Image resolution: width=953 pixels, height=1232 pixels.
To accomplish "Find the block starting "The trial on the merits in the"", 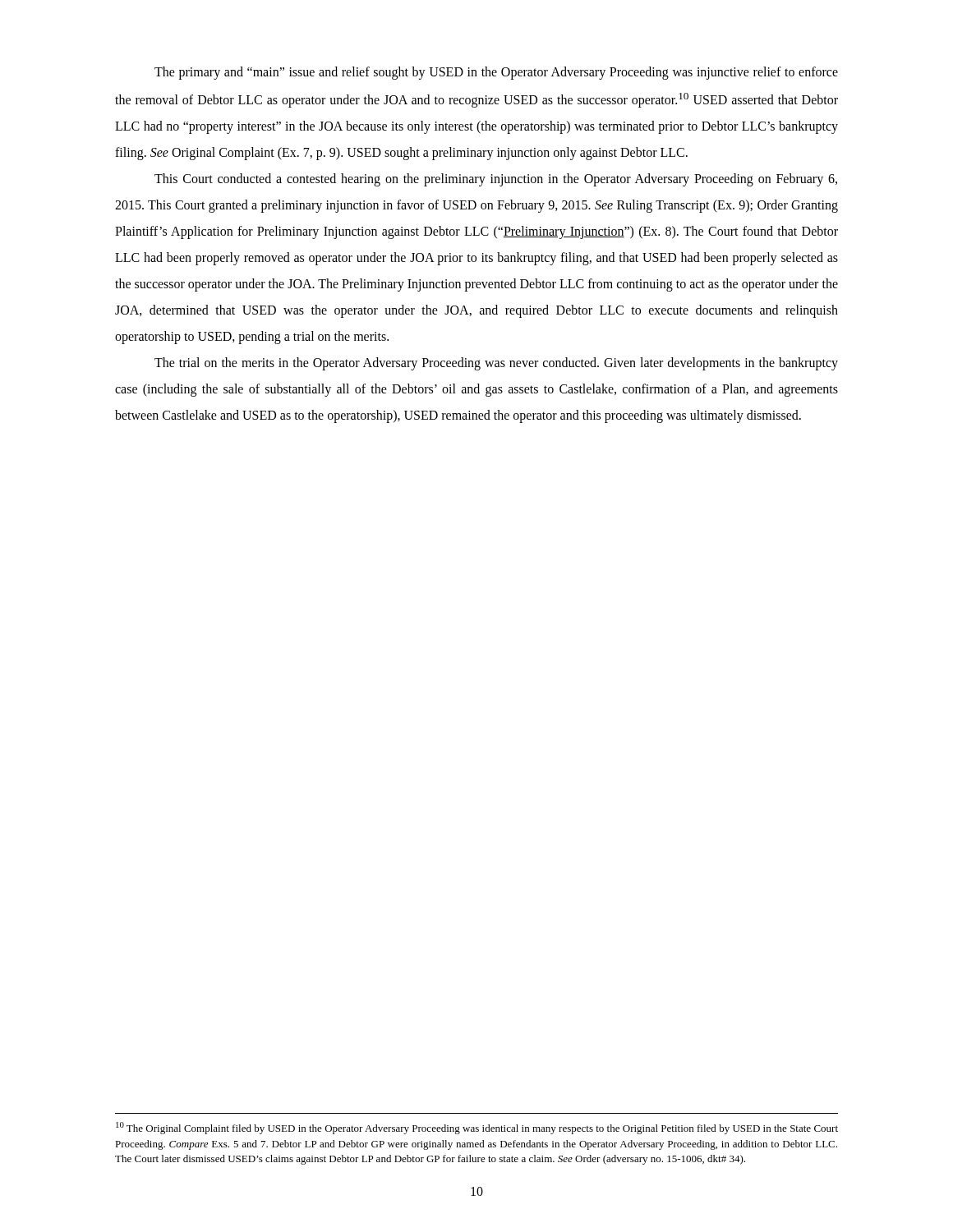I will [476, 389].
